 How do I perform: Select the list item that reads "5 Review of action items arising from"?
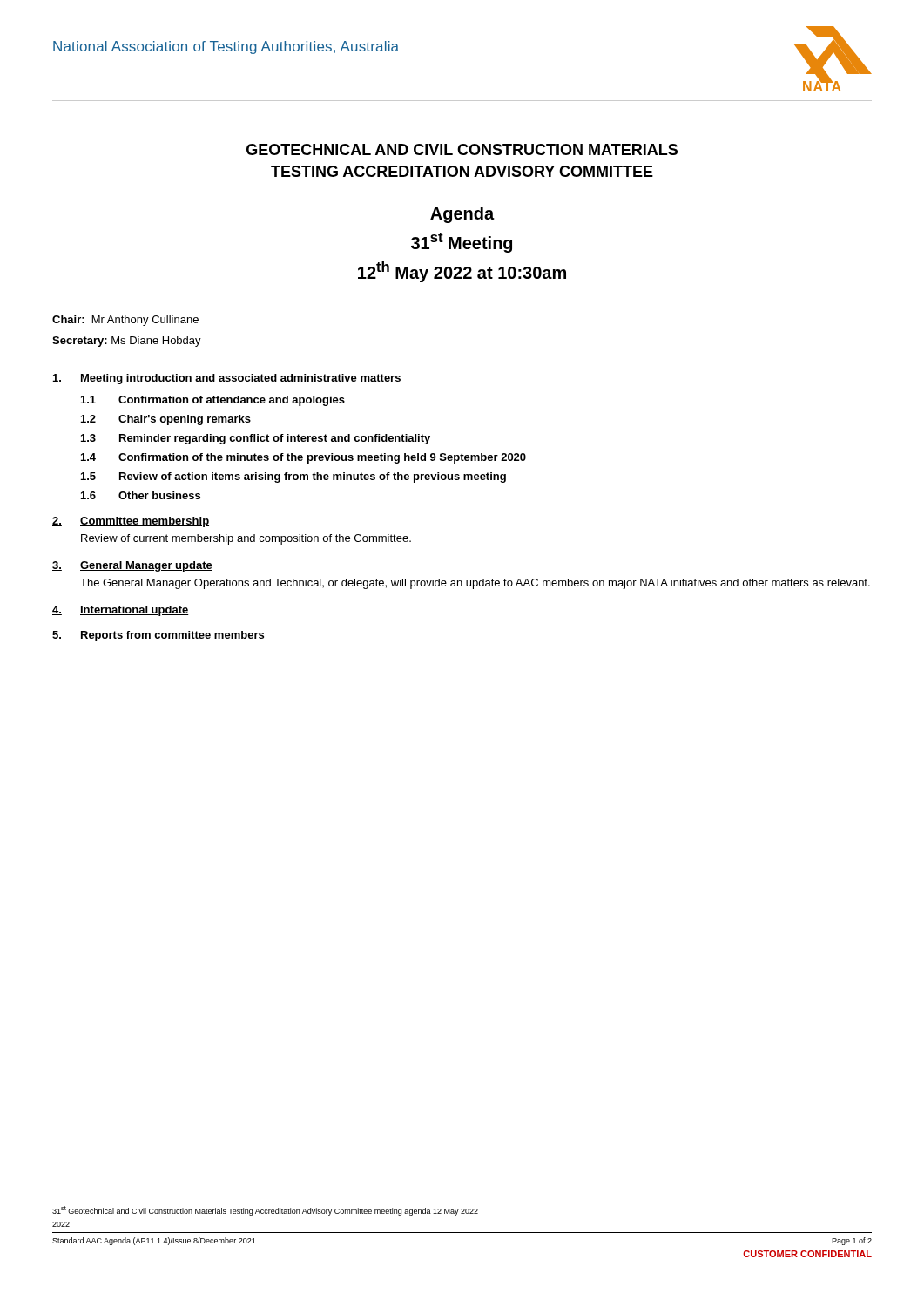293,476
